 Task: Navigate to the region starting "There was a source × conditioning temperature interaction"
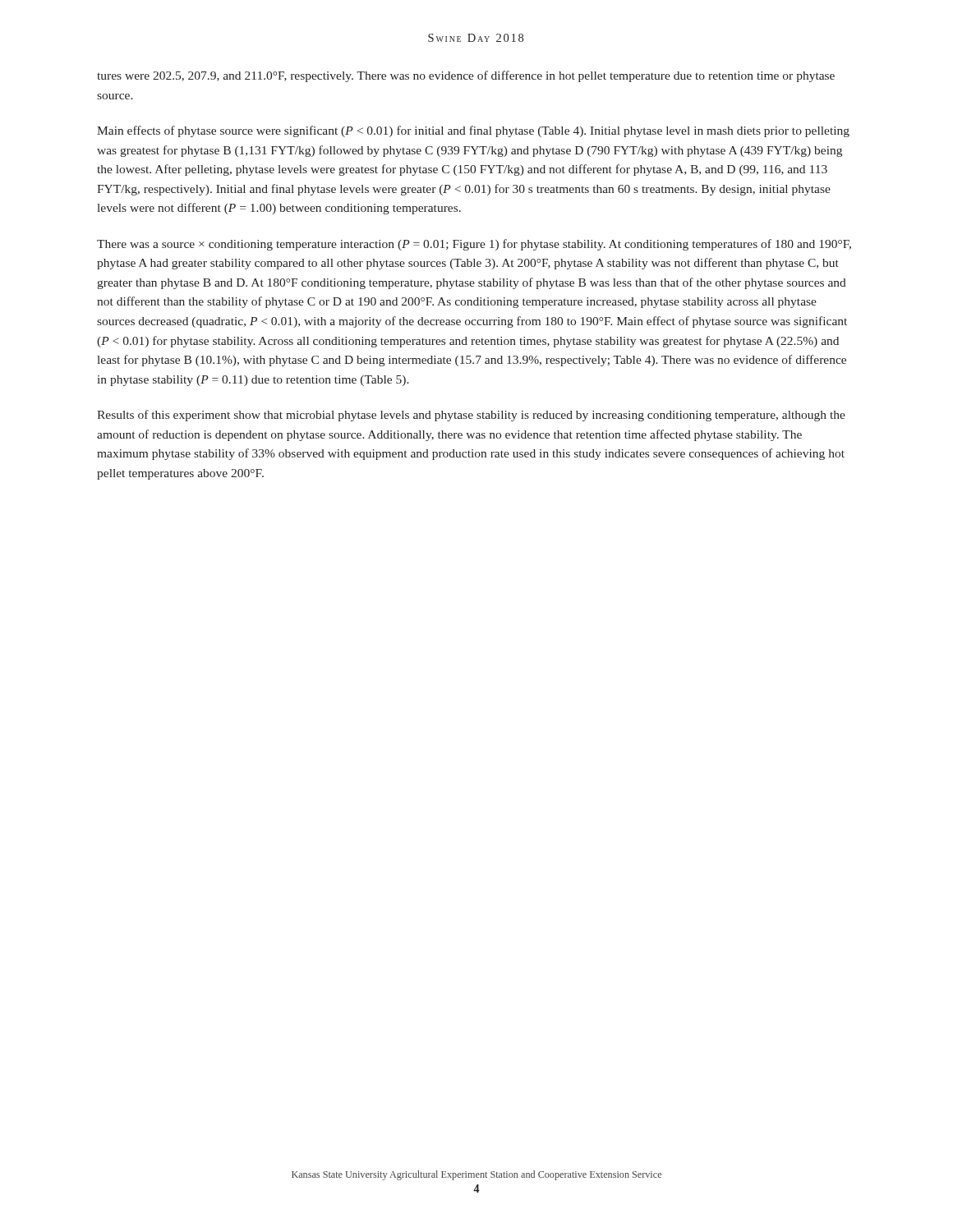[x=474, y=311]
